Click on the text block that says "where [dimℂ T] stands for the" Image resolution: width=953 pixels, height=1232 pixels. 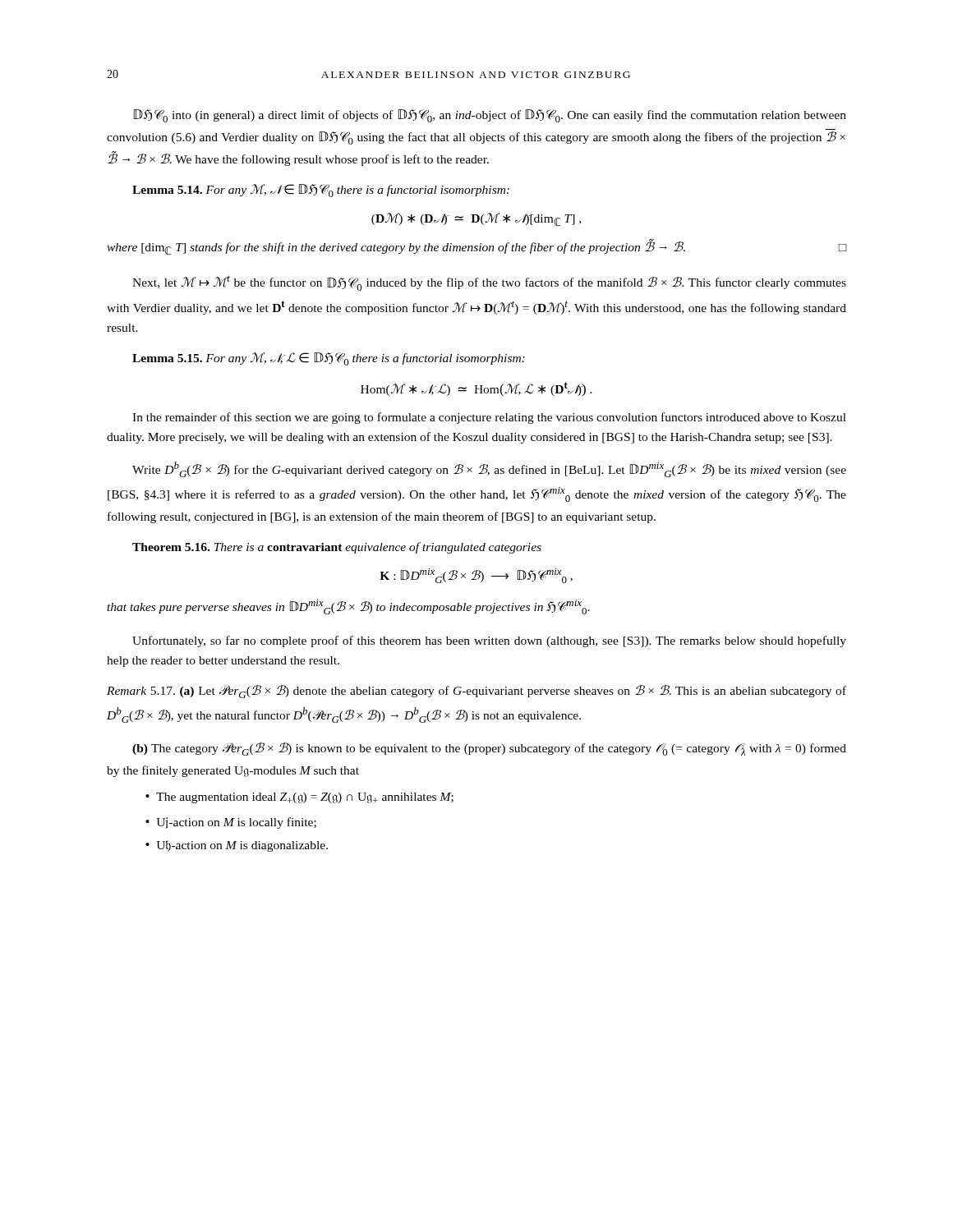tap(476, 248)
